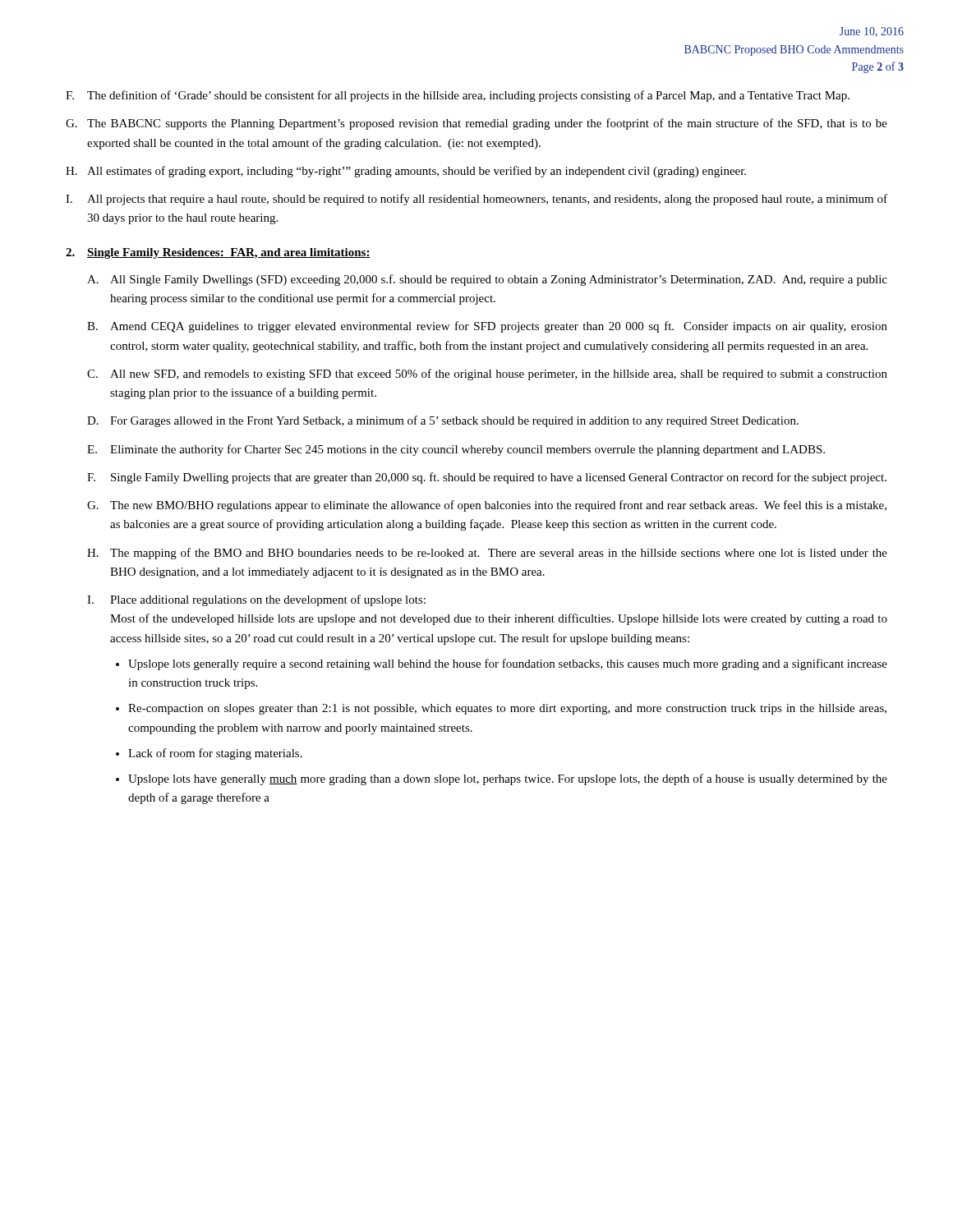Locate the passage starting "H. The mapping of the BMO and BHO"

487,562
